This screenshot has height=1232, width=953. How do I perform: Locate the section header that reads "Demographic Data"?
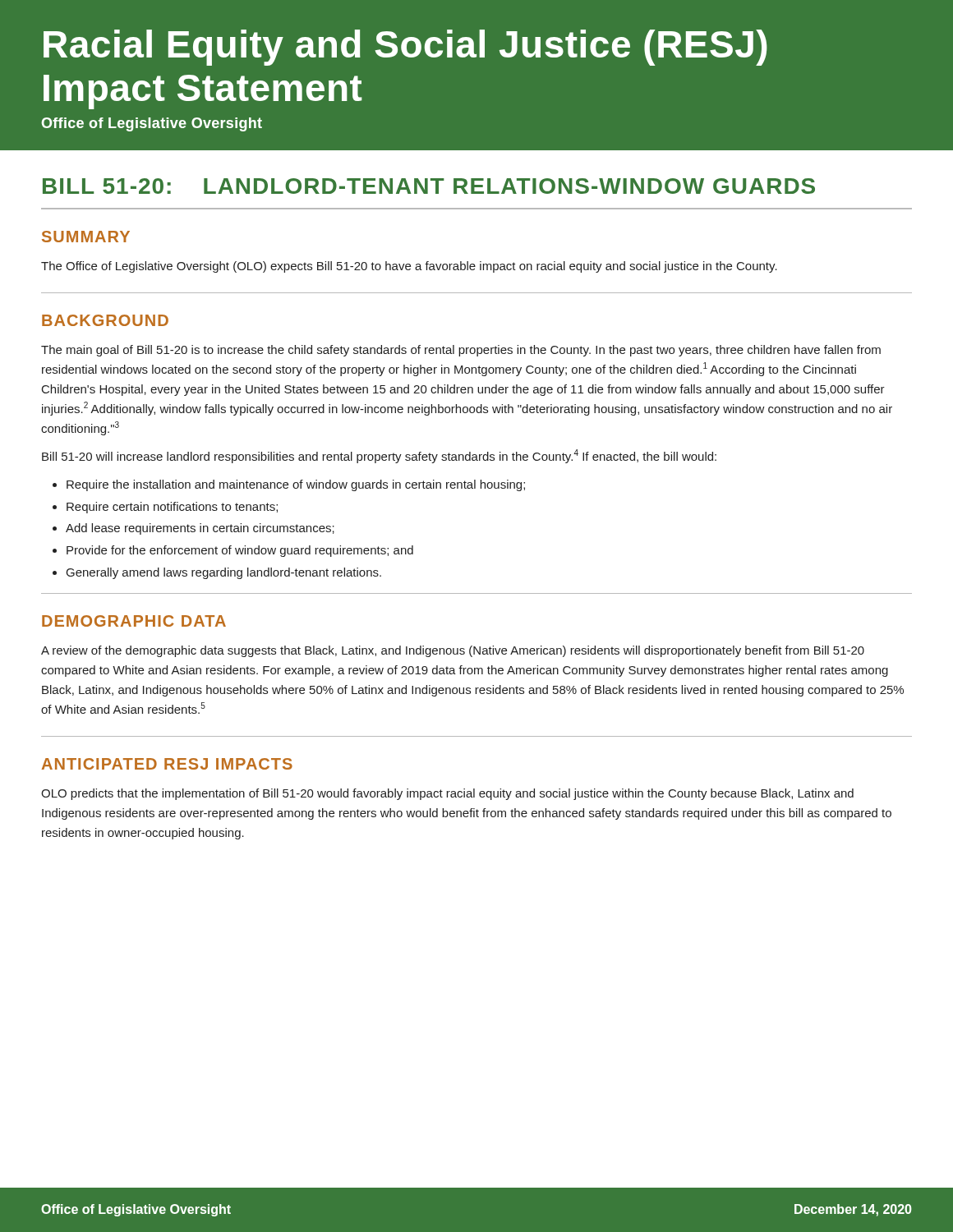[x=134, y=621]
